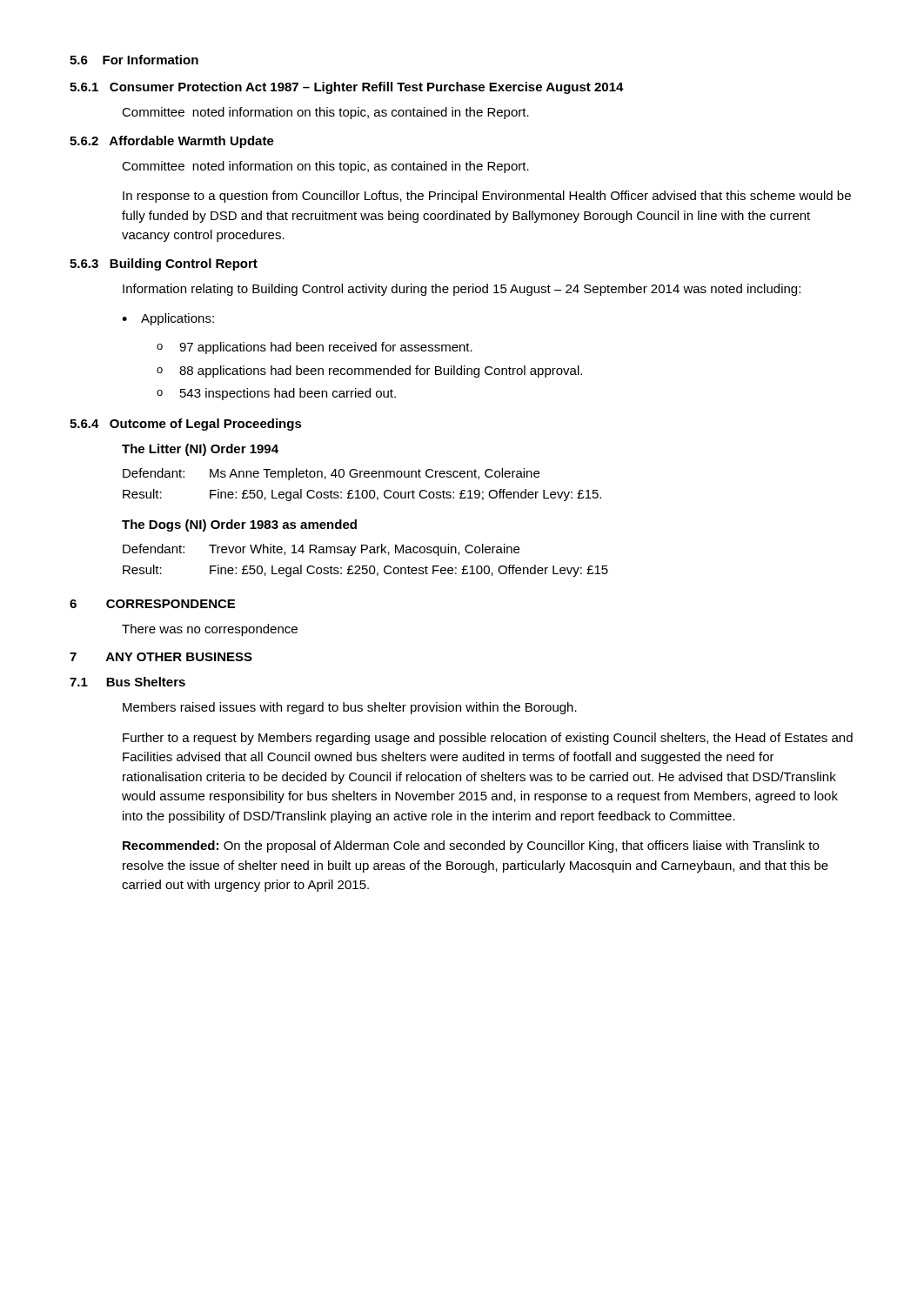Viewport: 924px width, 1305px height.
Task: Where is the passage that starts "Information relating to Building Control"?
Action: 462,288
